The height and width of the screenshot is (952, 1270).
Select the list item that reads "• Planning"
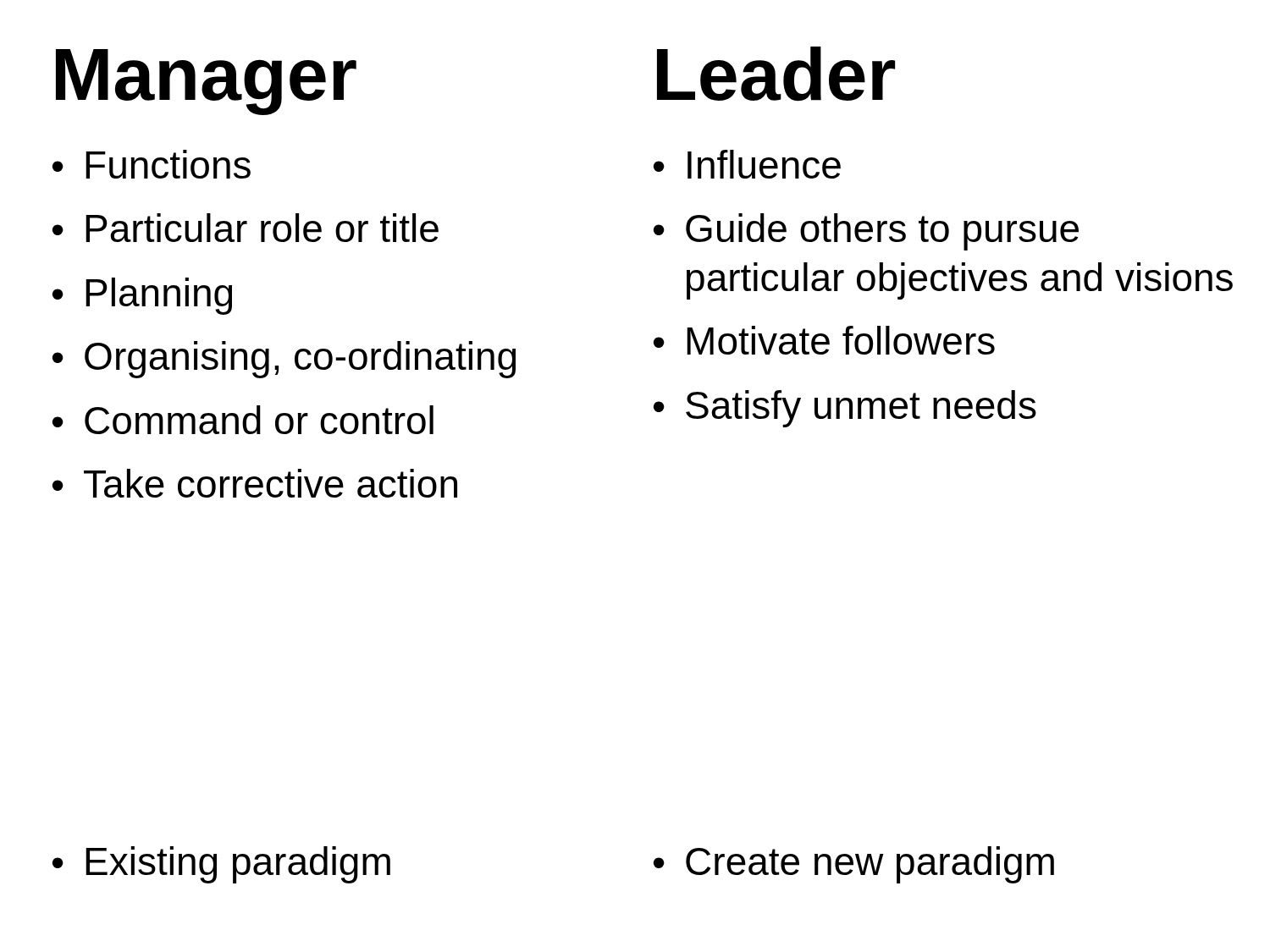(143, 293)
